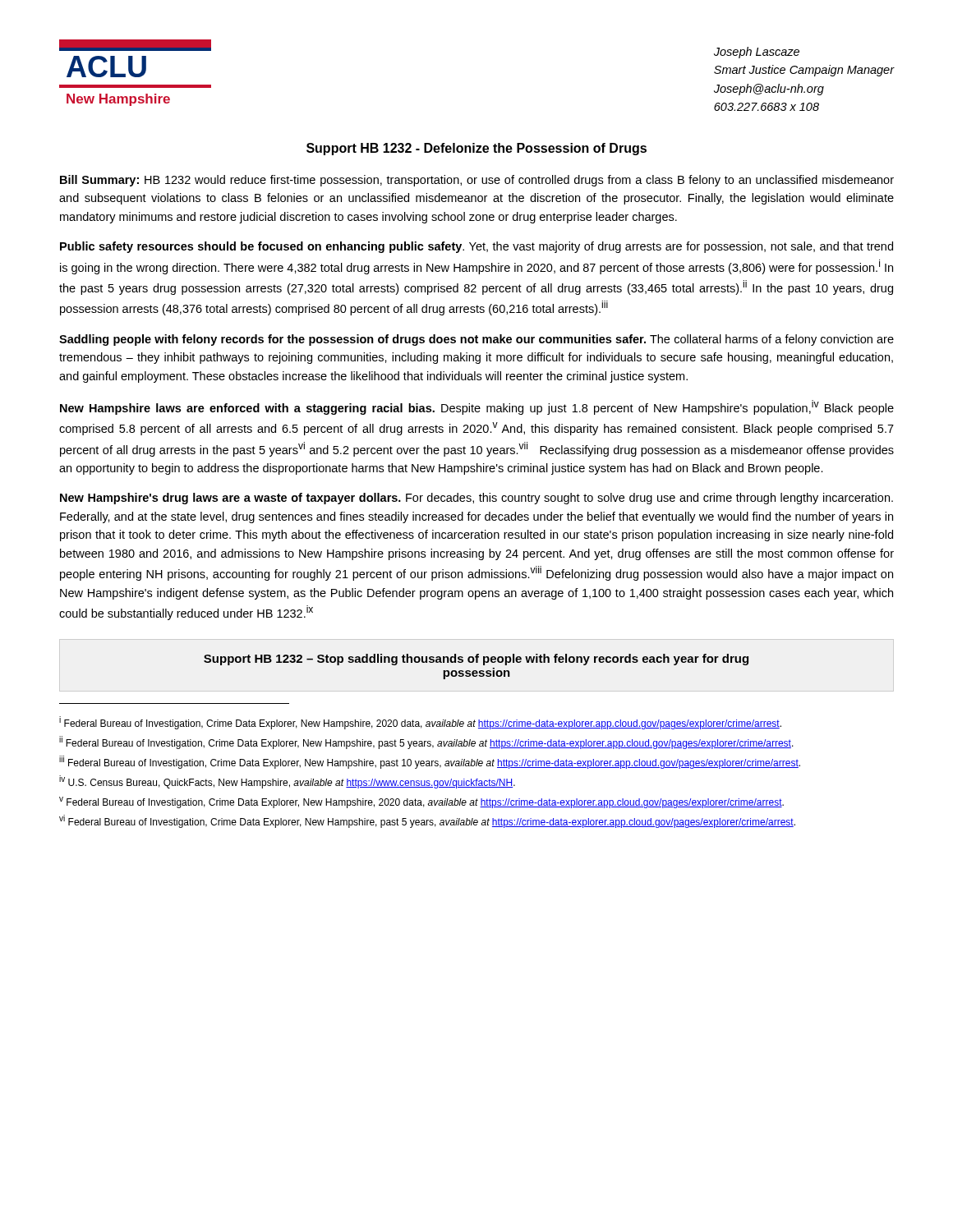Image resolution: width=953 pixels, height=1232 pixels.
Task: Point to the block starting "vi Federal Bureau of Investigation,"
Action: (x=428, y=821)
